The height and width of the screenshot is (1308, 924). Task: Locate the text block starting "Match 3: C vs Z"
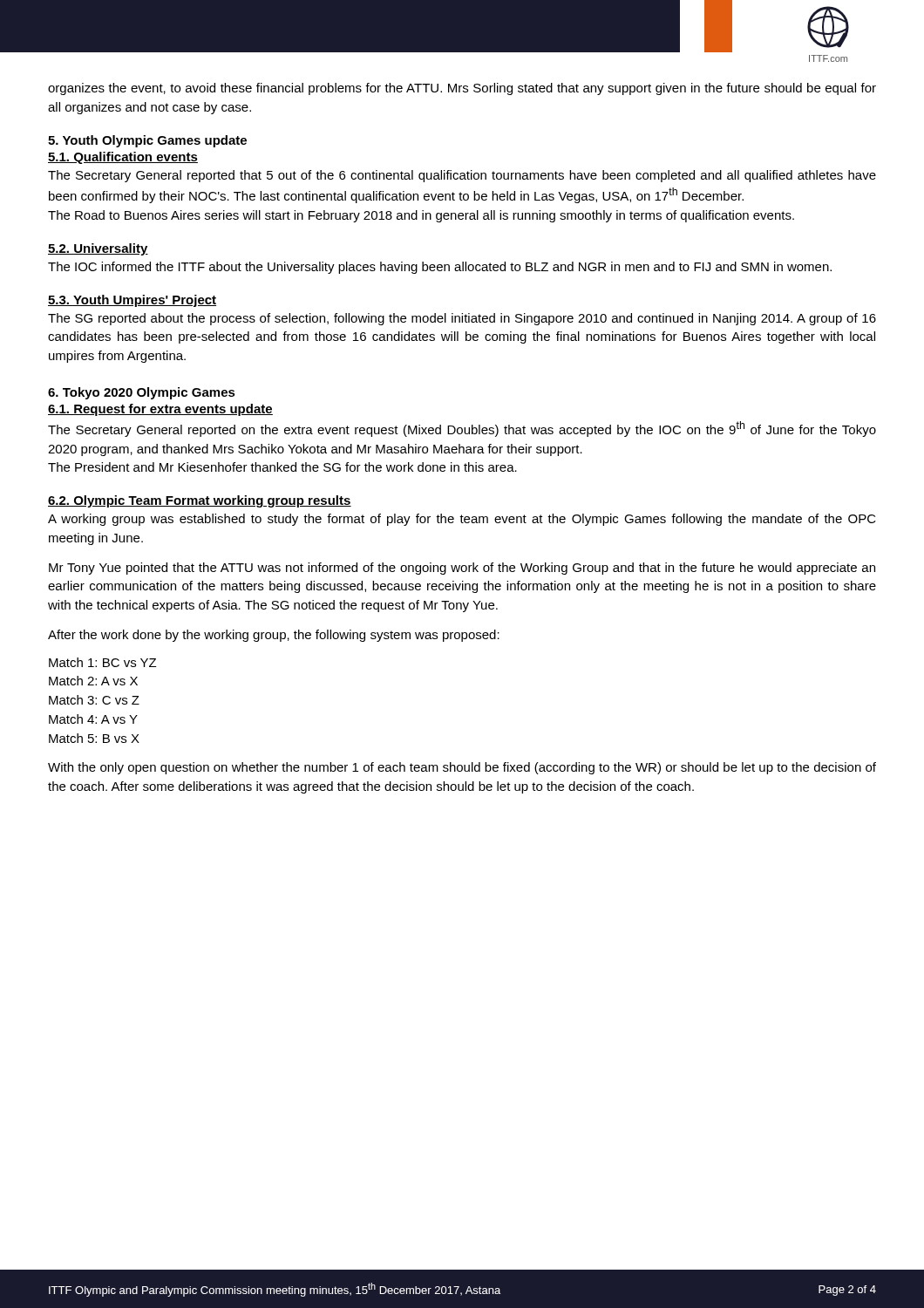coord(94,700)
